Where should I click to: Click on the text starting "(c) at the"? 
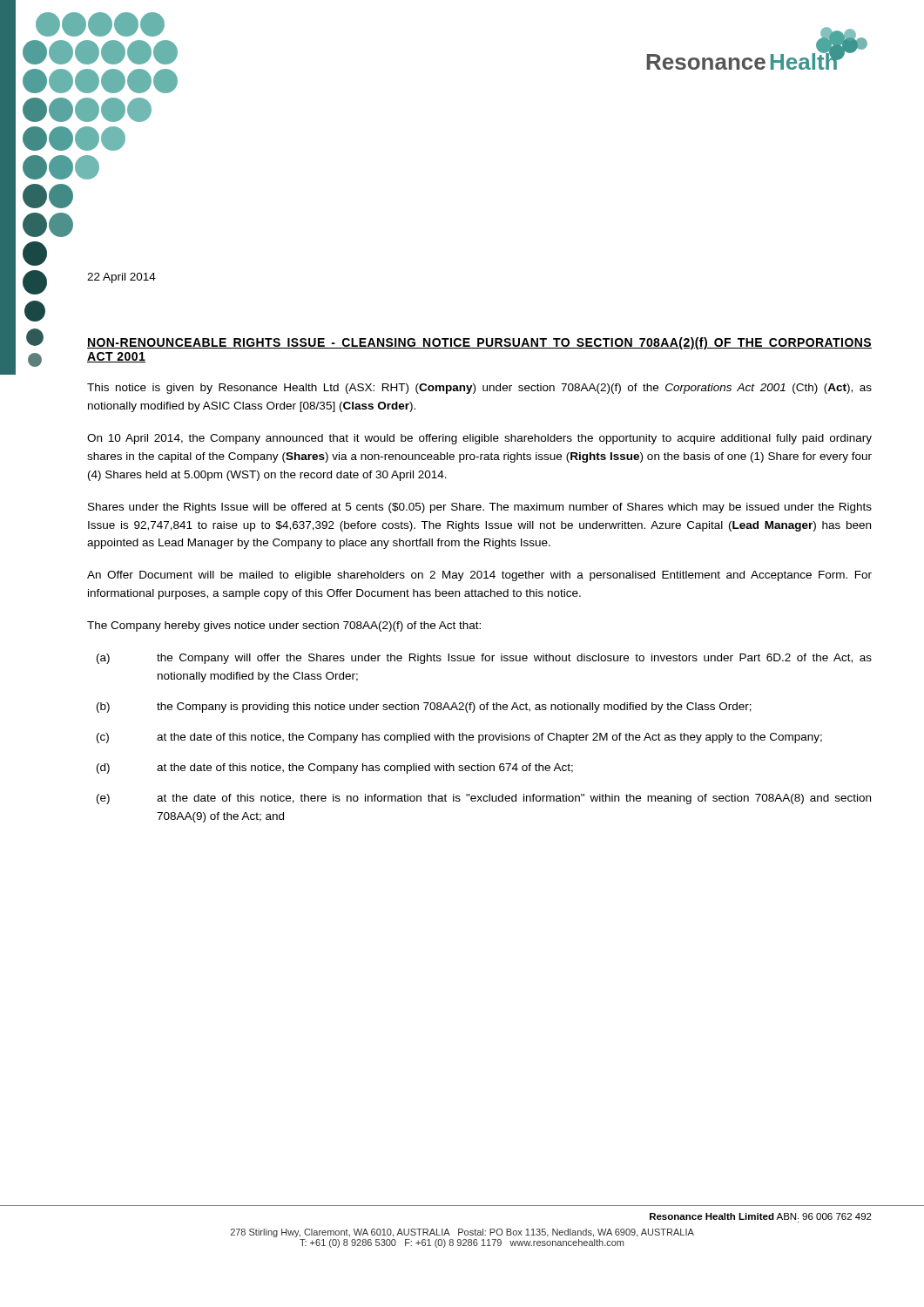tap(479, 737)
